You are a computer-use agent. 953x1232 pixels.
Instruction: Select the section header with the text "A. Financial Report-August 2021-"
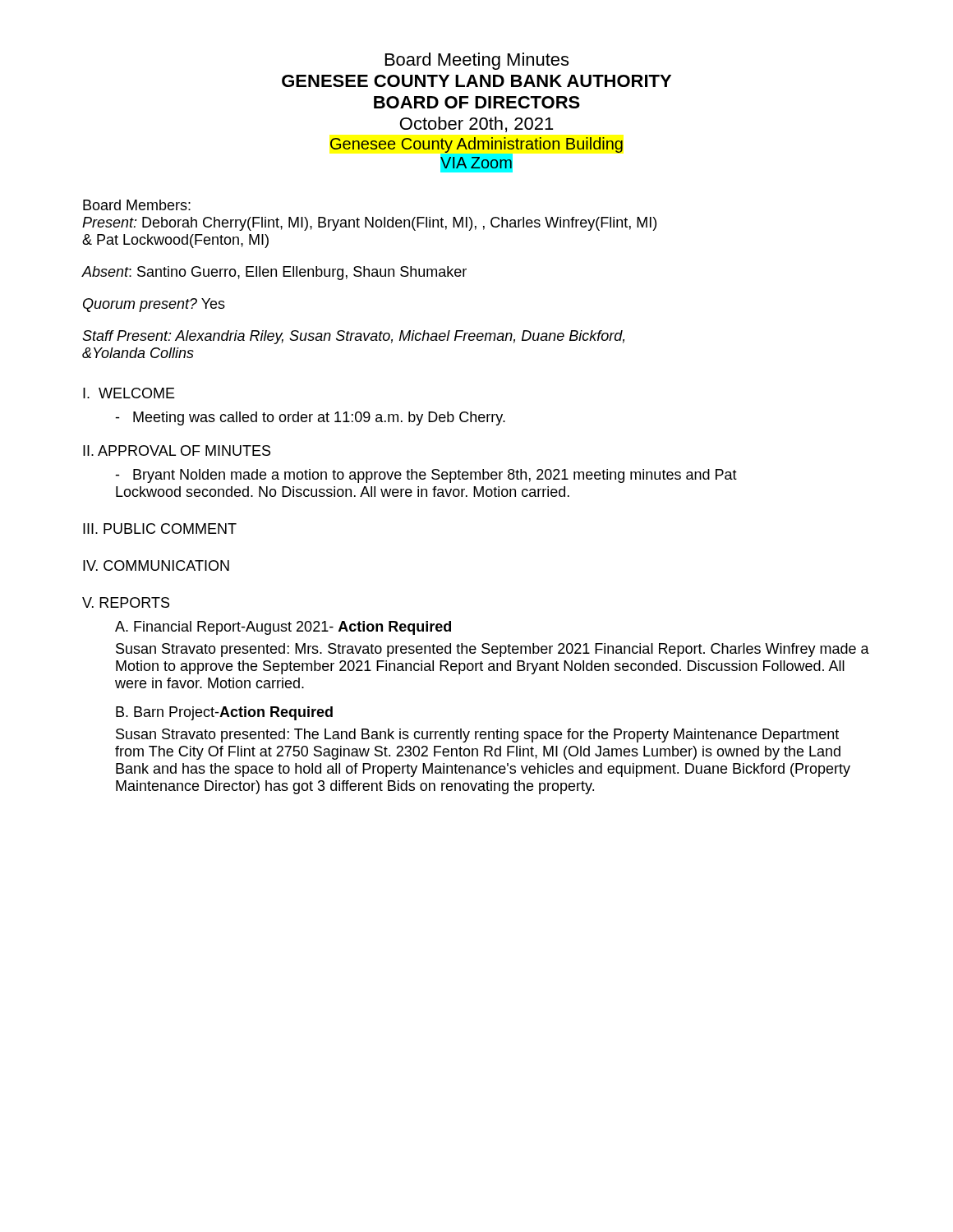click(x=284, y=627)
